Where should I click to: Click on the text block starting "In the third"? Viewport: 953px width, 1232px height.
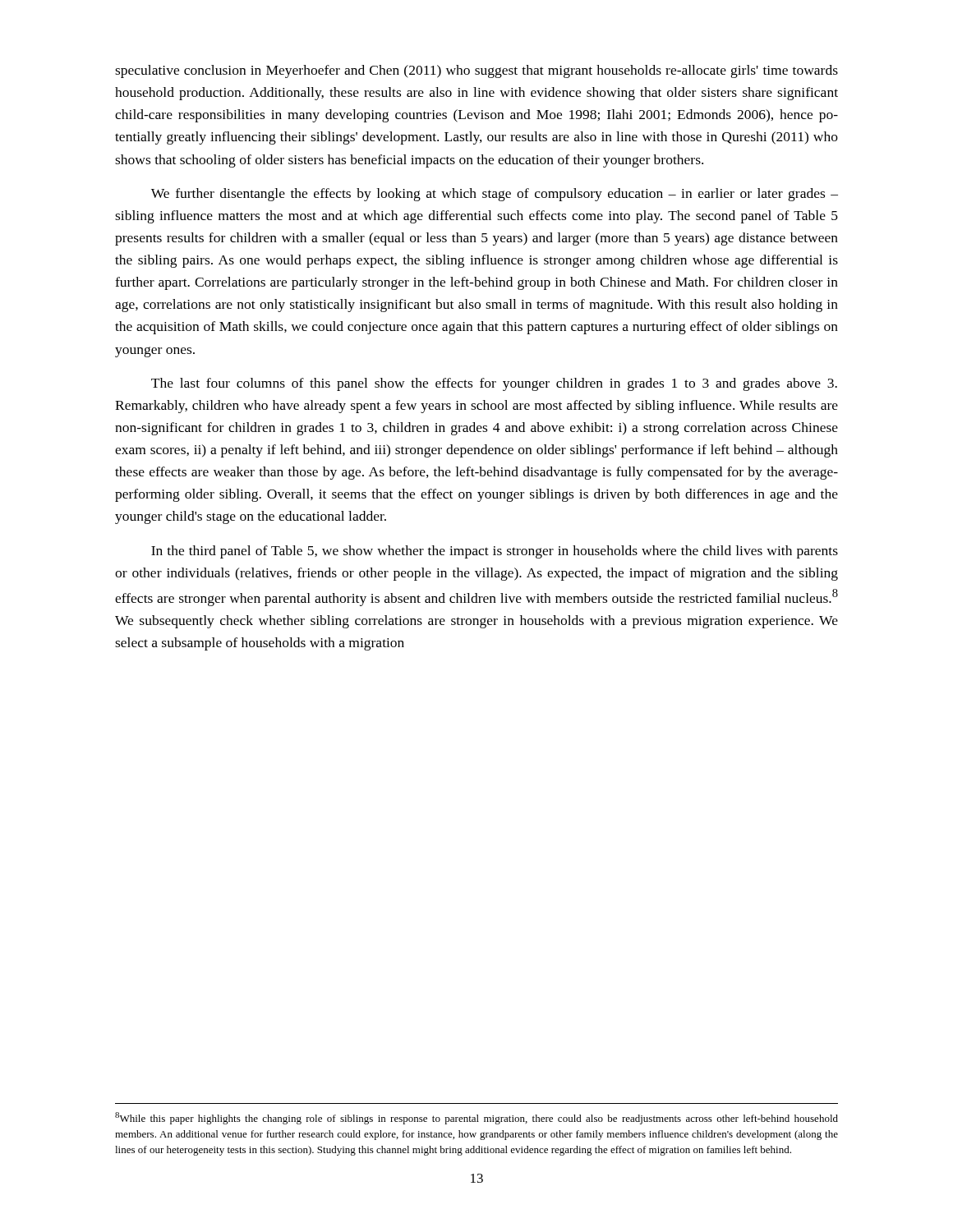(x=476, y=596)
